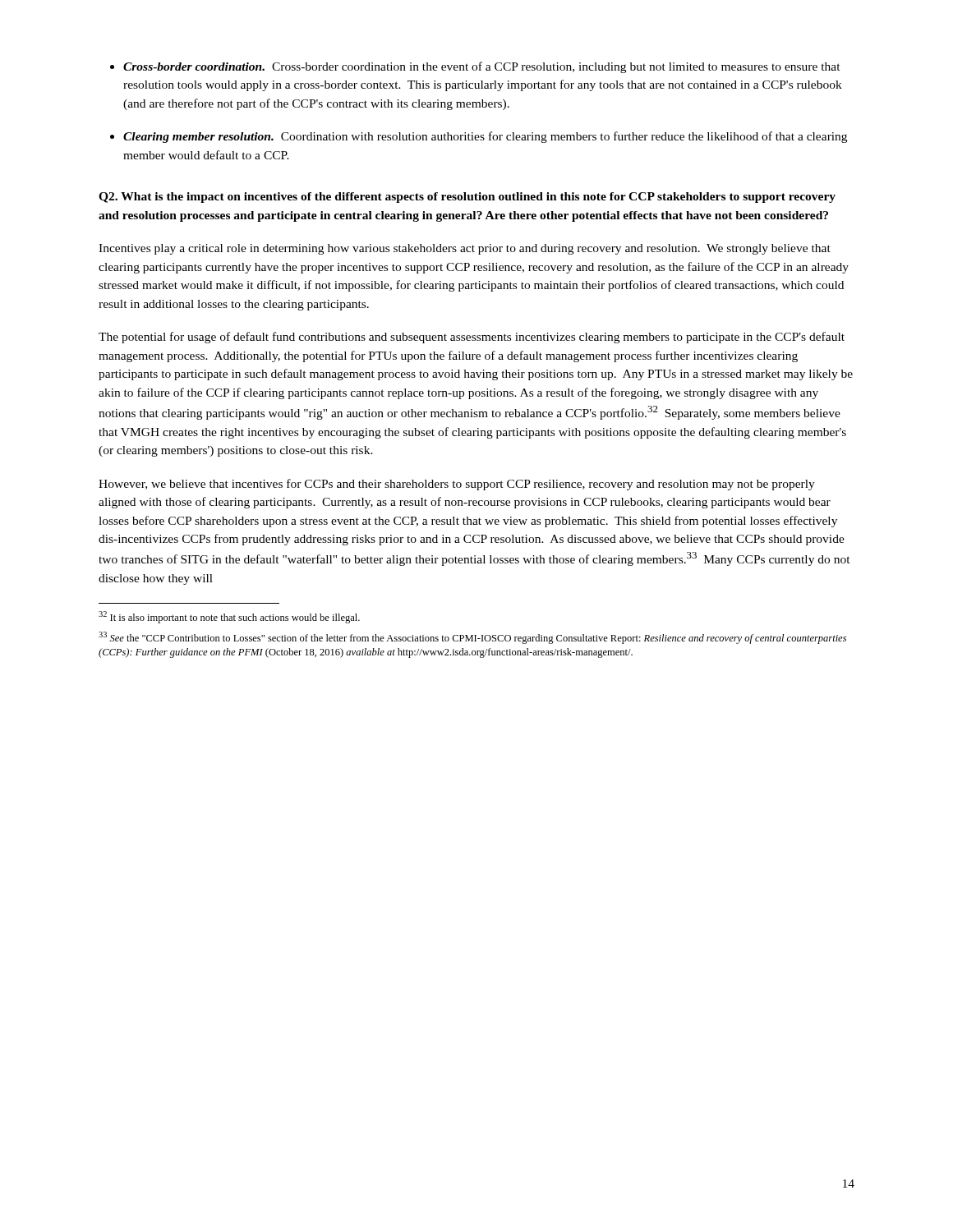
Task: Find the list item containing "Cross-border coordination. Cross-border coordination in the event"
Action: point(483,85)
